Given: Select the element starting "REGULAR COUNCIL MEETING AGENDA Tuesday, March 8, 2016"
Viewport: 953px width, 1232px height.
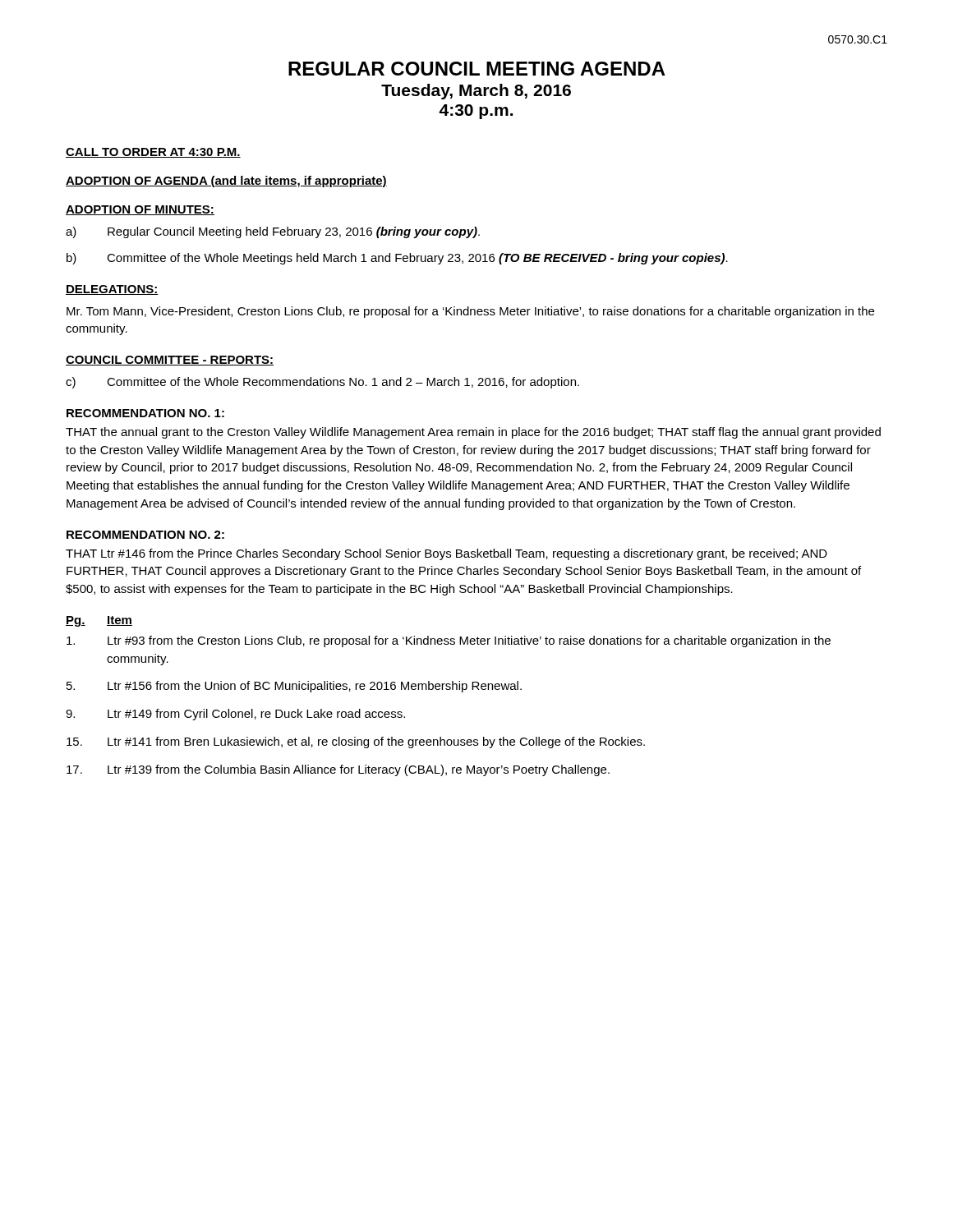Looking at the screenshot, I should pos(476,89).
